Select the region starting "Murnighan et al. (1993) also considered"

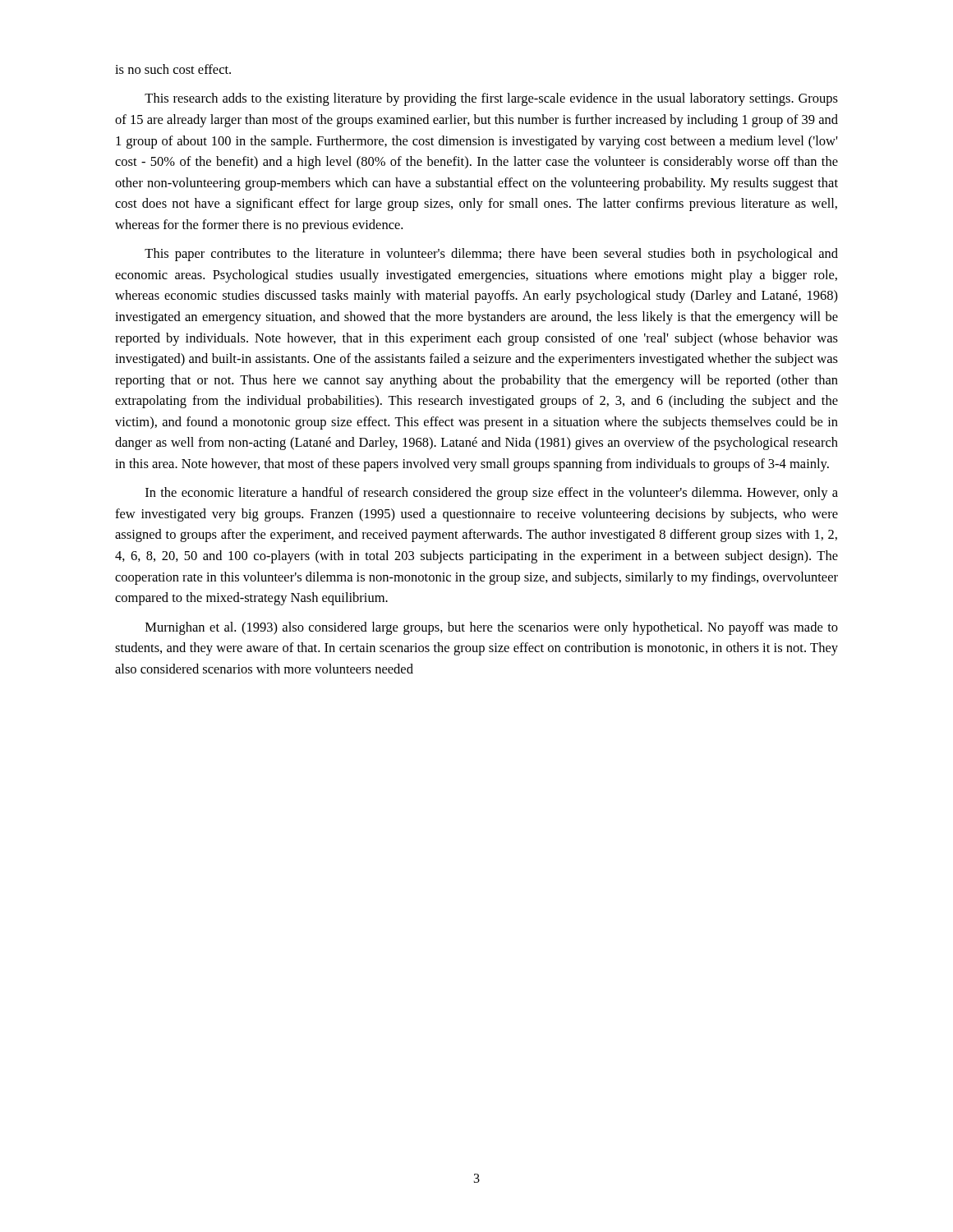click(x=476, y=648)
